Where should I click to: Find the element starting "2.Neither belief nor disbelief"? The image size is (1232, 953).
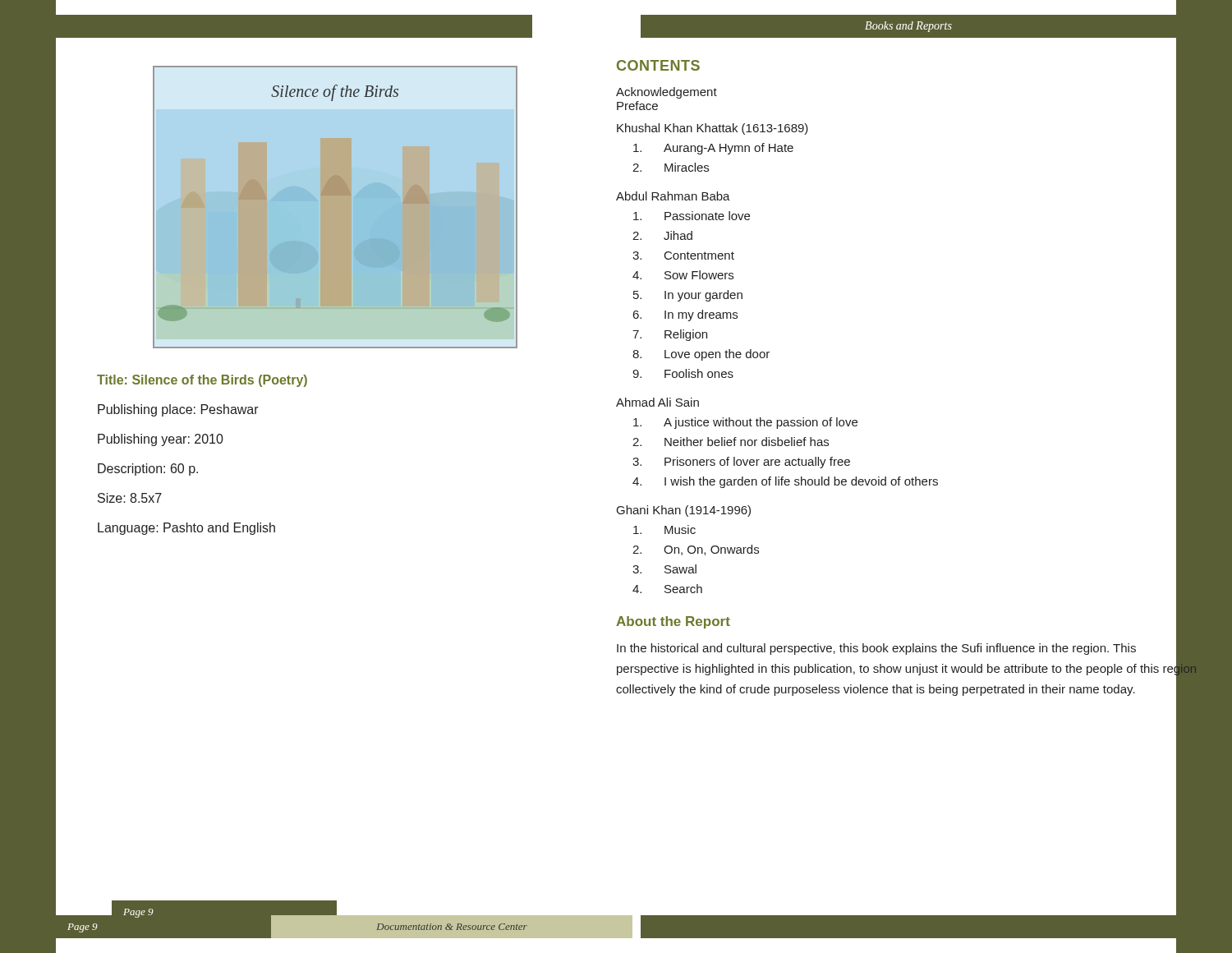(x=731, y=442)
